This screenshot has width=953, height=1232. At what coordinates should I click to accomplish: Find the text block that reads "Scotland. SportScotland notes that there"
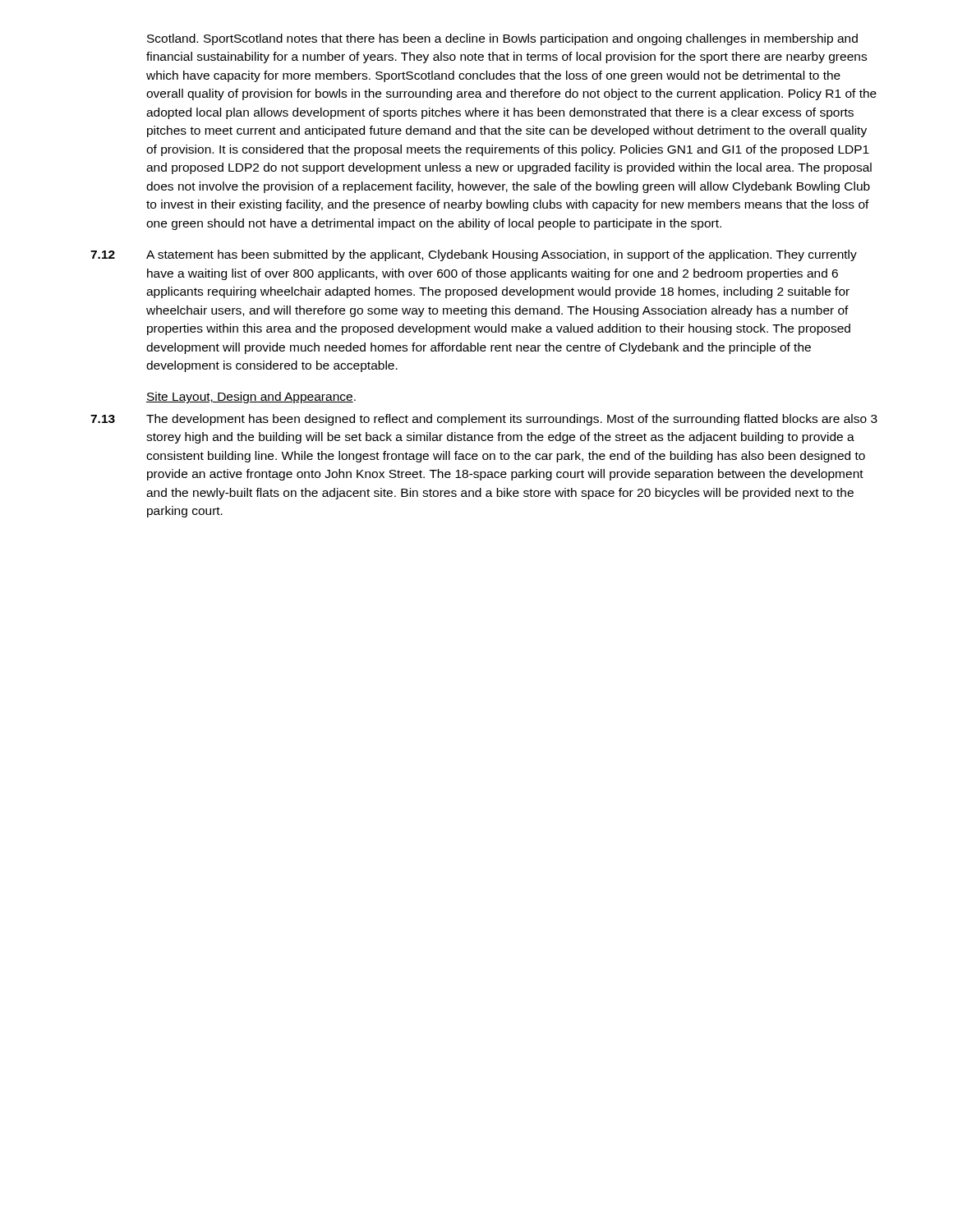511,130
